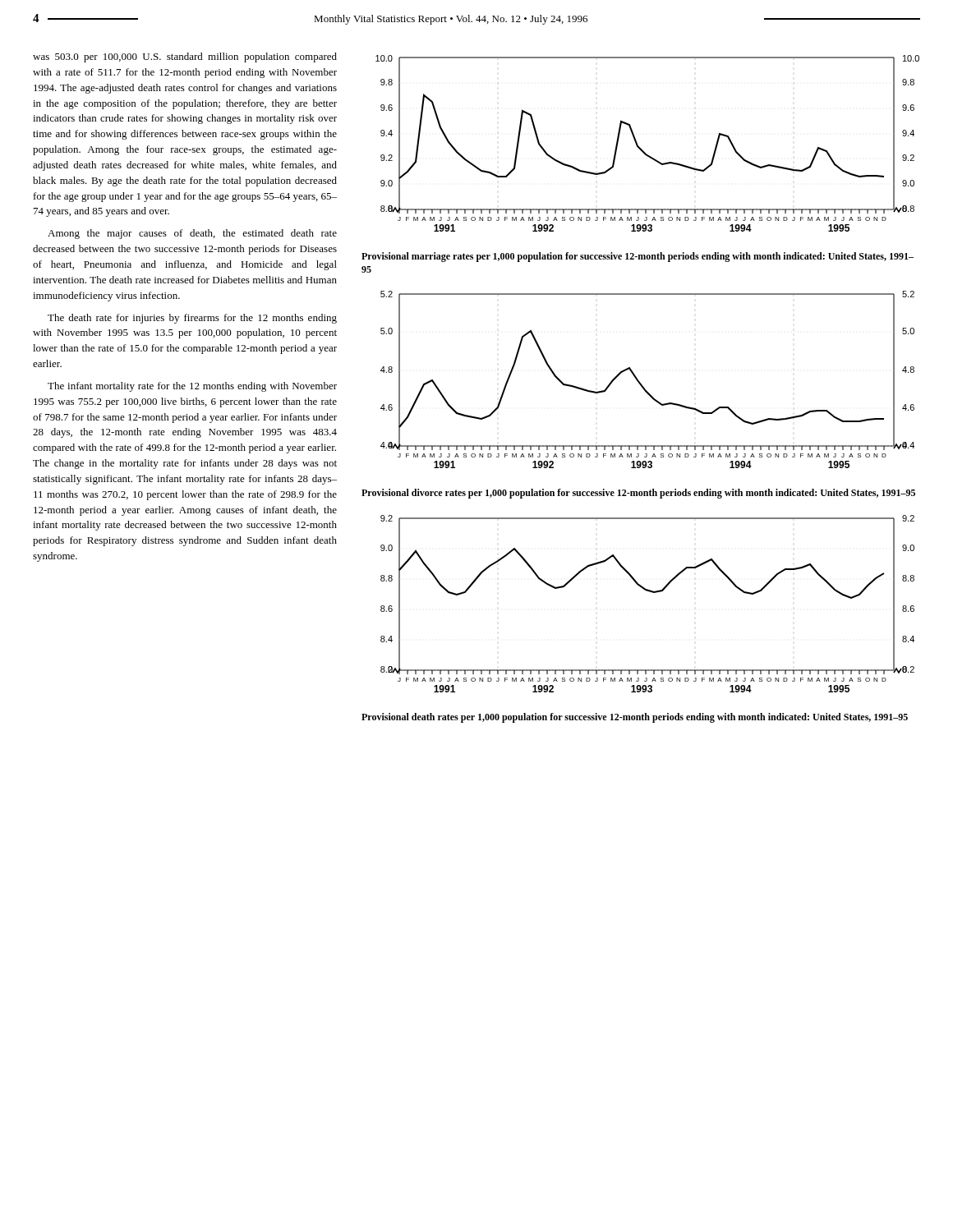Screen dimensions: 1232x953
Task: Click on the caption with the text "Provisional marriage rates per 1,000 population for successive"
Action: click(638, 263)
